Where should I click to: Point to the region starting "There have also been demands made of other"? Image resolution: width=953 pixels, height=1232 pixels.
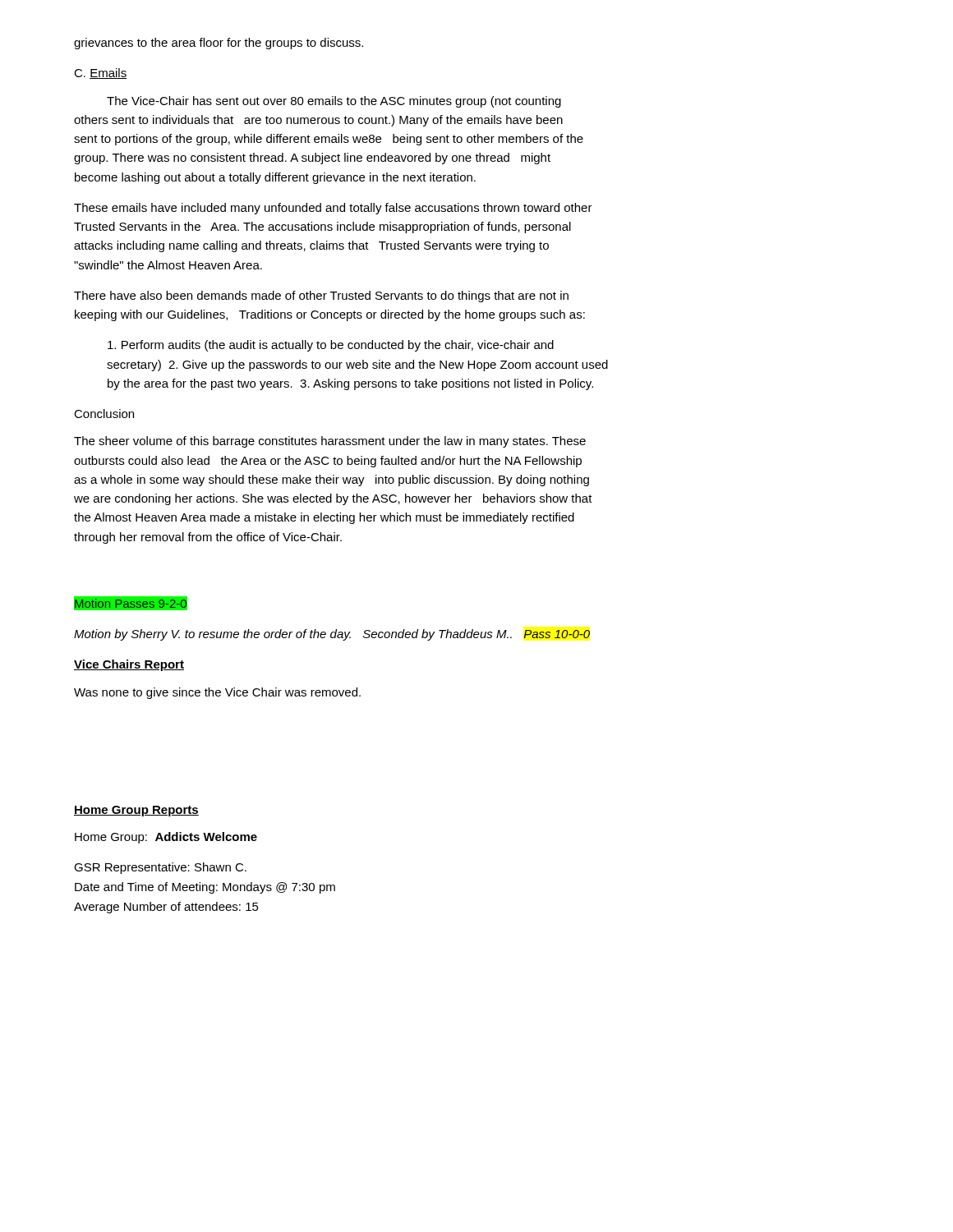(330, 305)
